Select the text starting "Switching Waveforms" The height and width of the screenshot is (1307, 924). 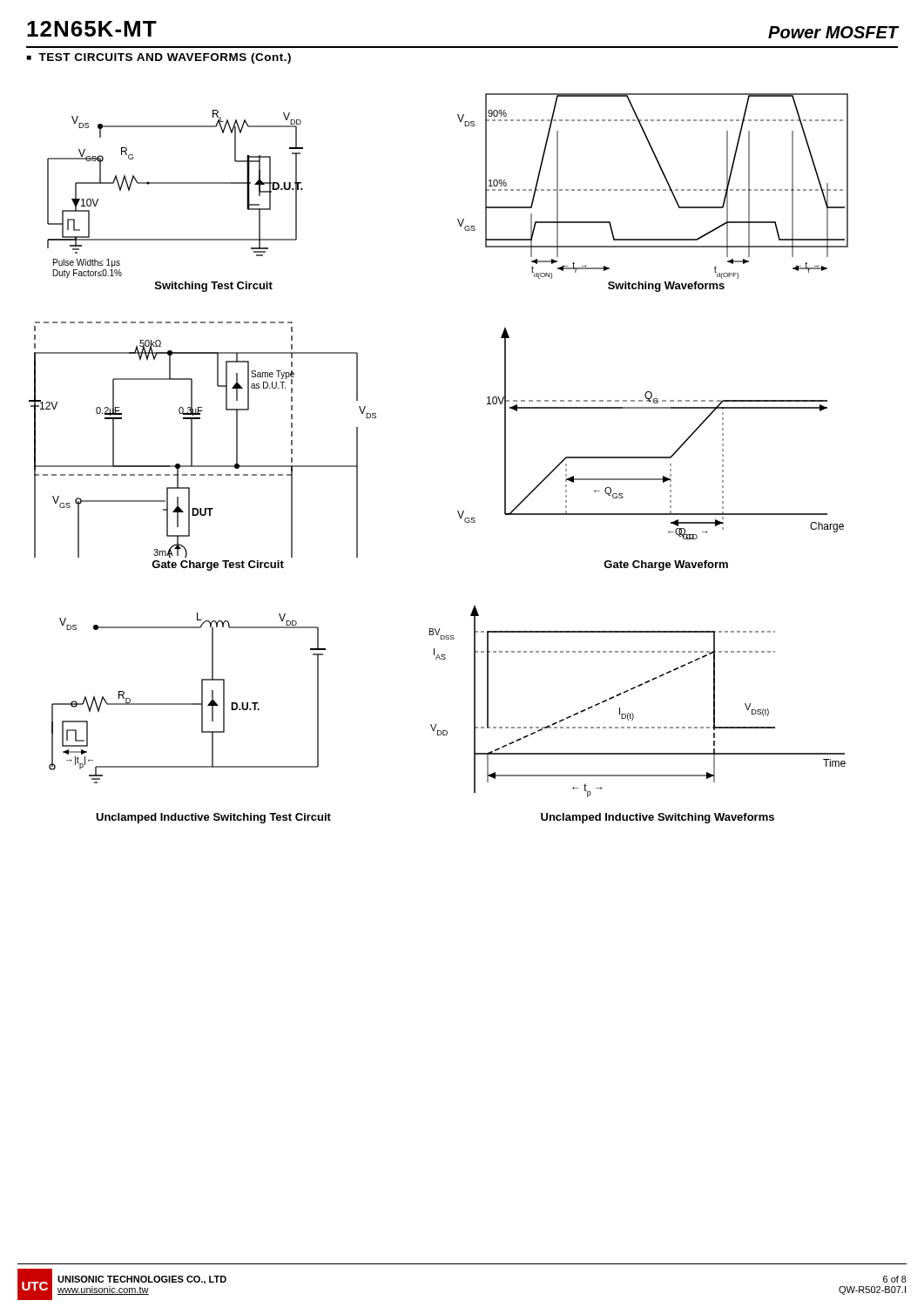coord(666,285)
